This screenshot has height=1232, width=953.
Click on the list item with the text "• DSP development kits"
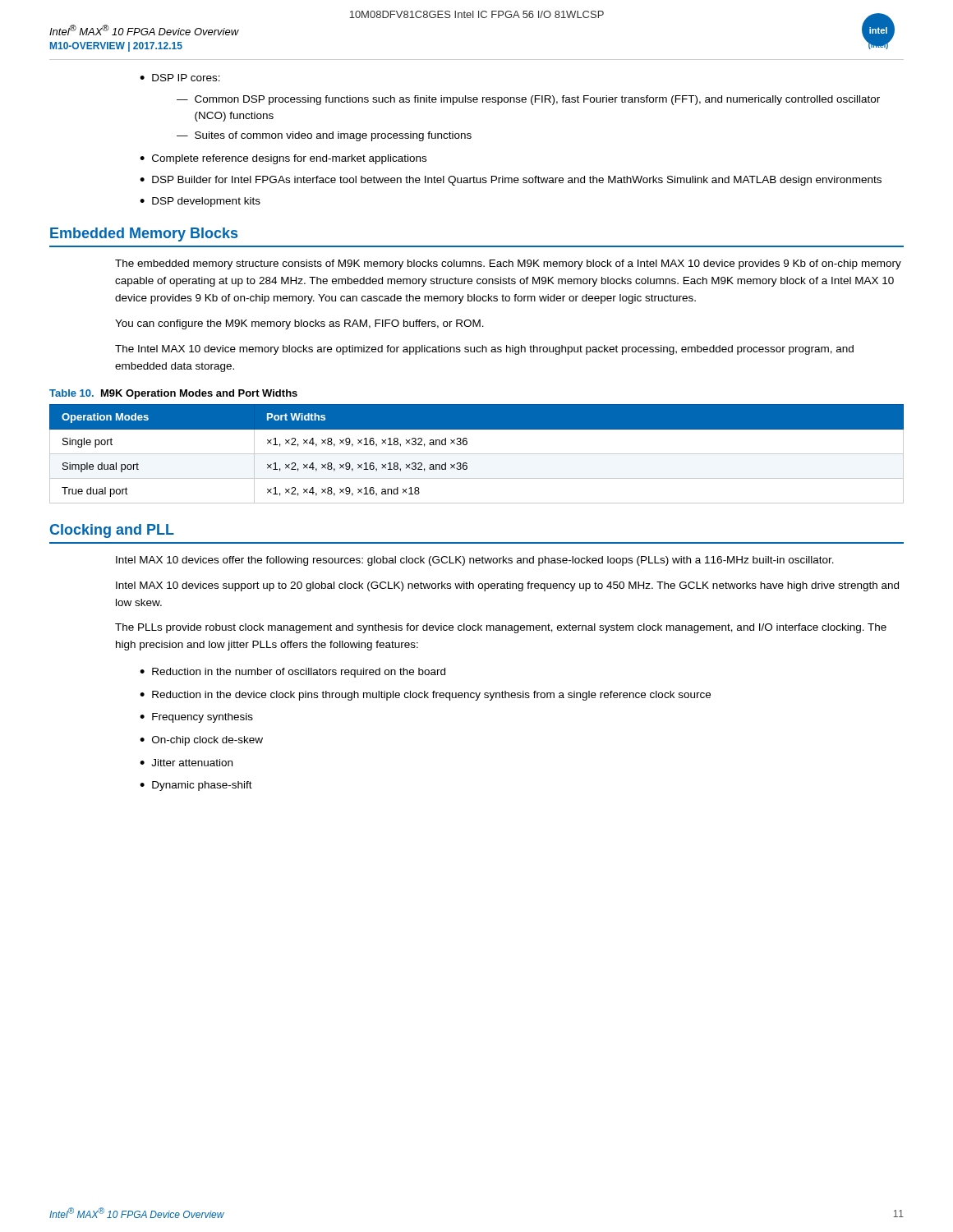point(200,202)
